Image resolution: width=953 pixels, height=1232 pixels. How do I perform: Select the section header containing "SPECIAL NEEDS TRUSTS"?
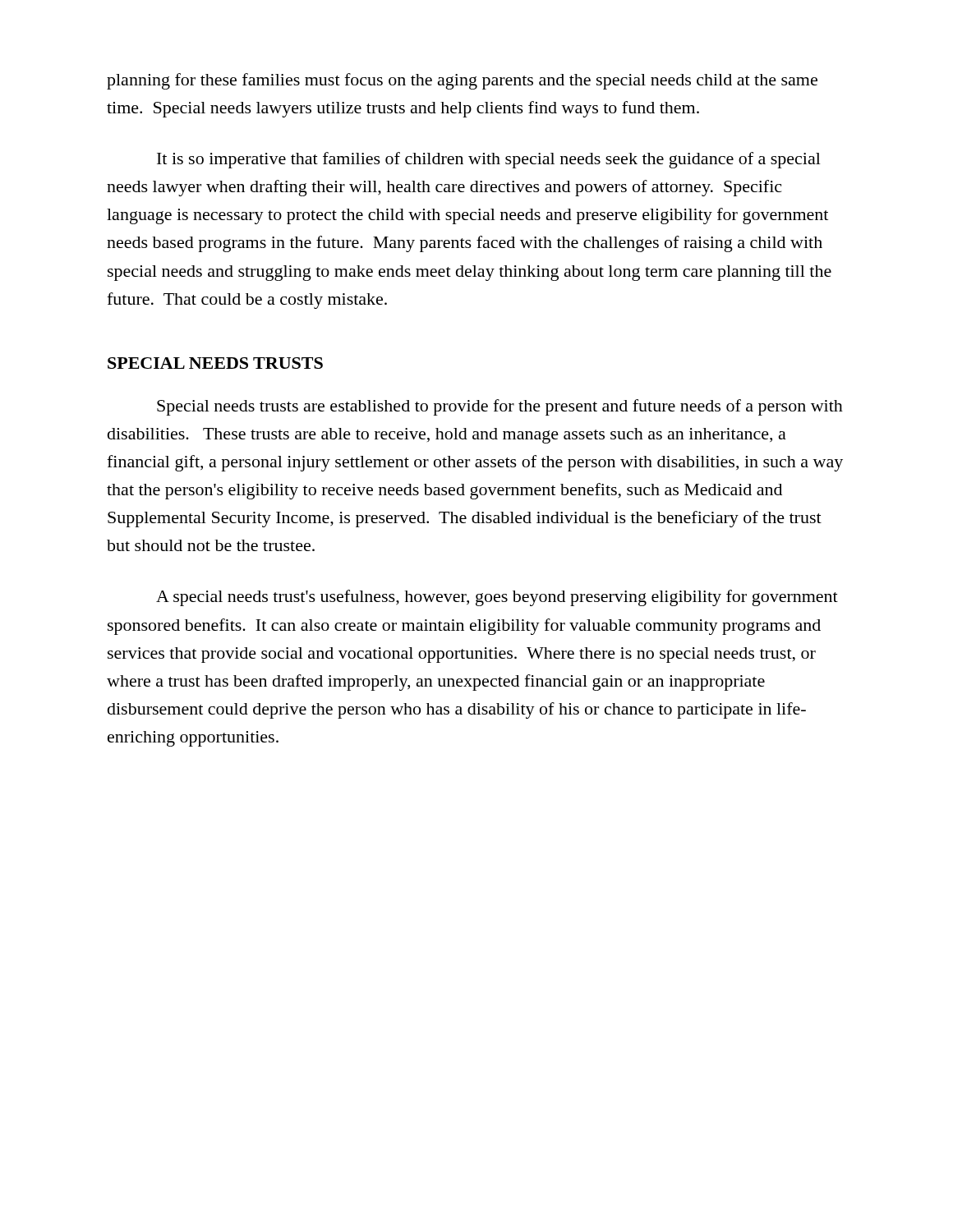coord(215,362)
